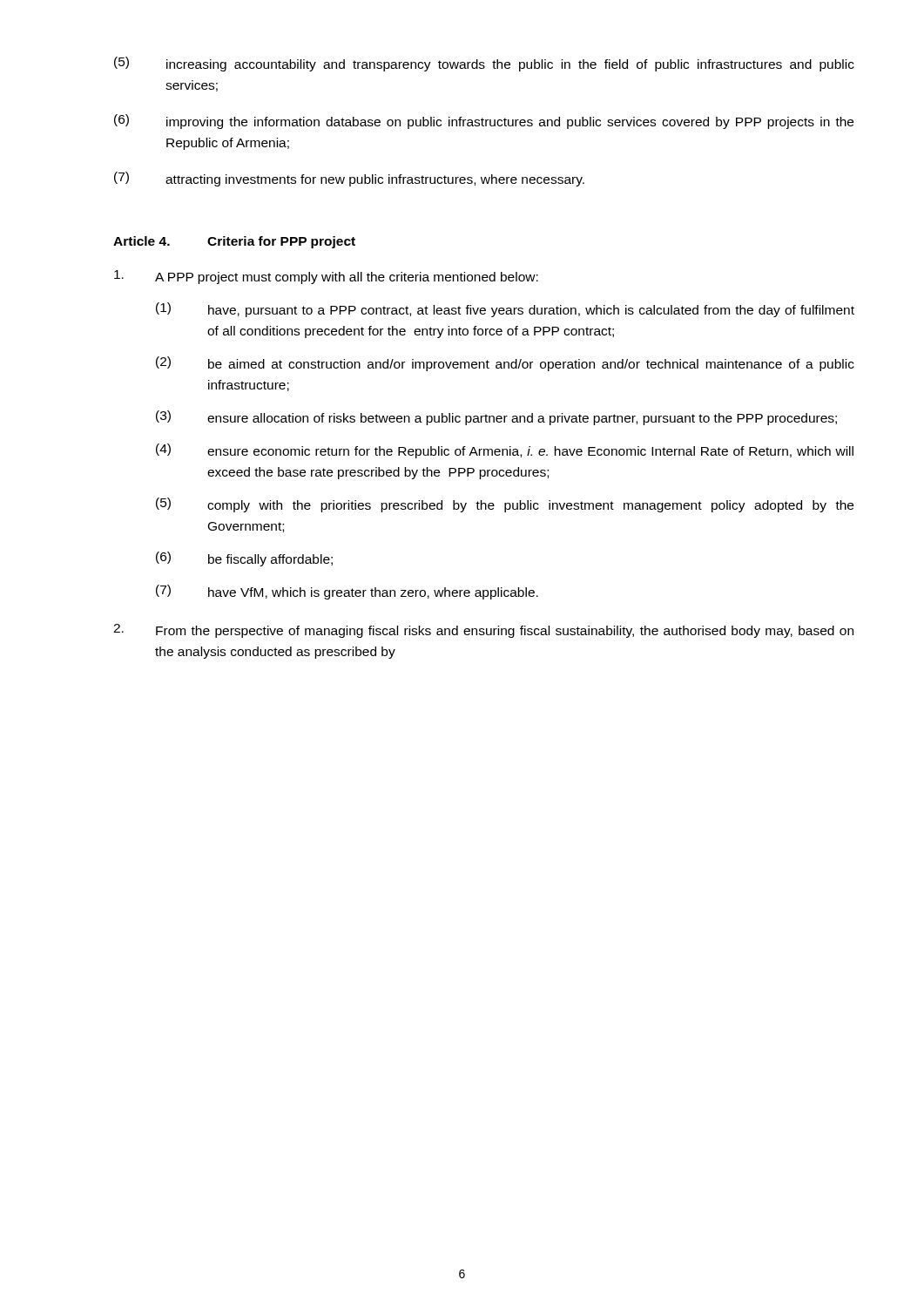The image size is (924, 1307).
Task: Point to the passage starting "(4) ensure economic return"
Action: tap(505, 462)
